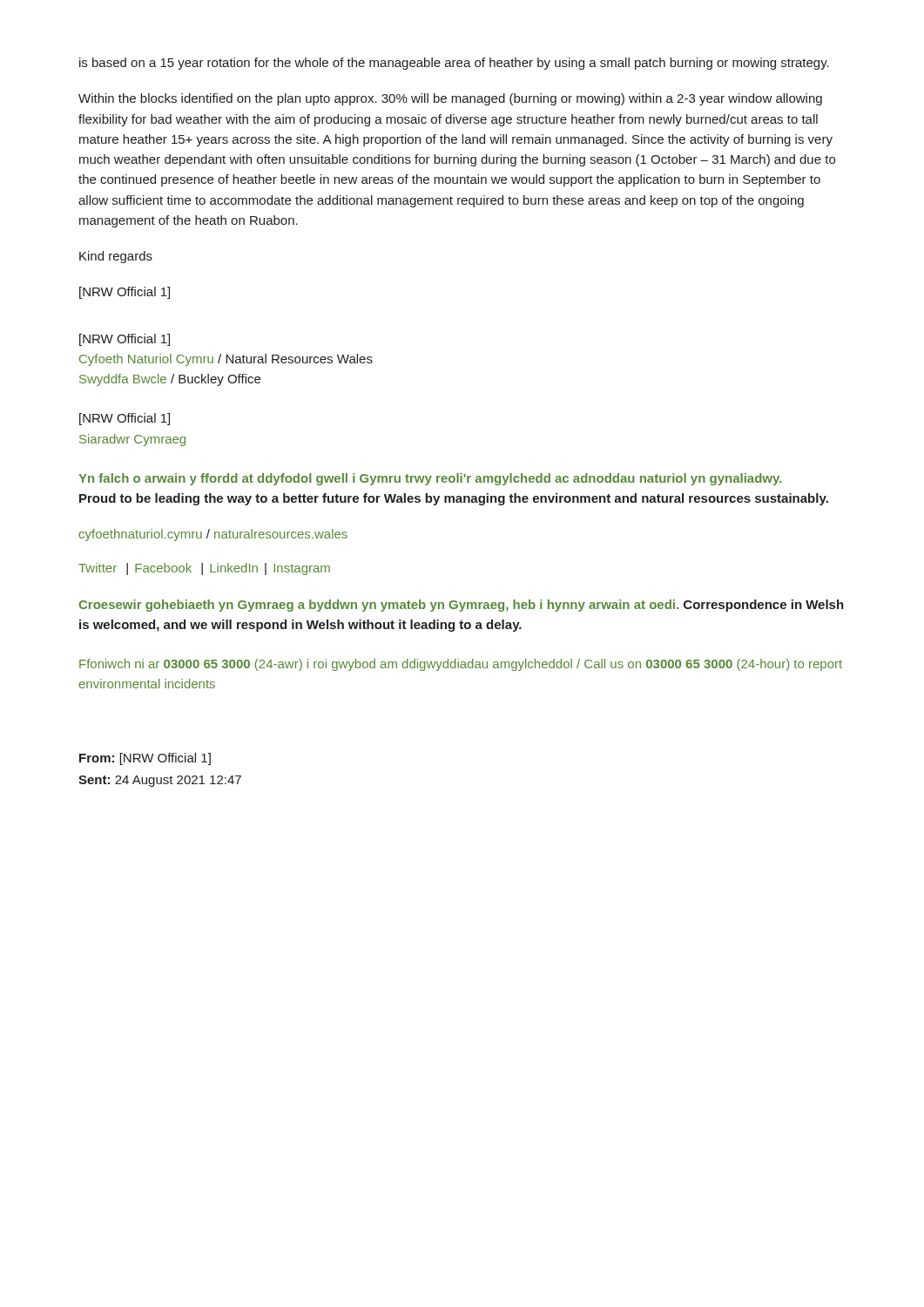The width and height of the screenshot is (924, 1307).
Task: Navigate to the element starting "Within the blocks identified"
Action: tap(457, 159)
